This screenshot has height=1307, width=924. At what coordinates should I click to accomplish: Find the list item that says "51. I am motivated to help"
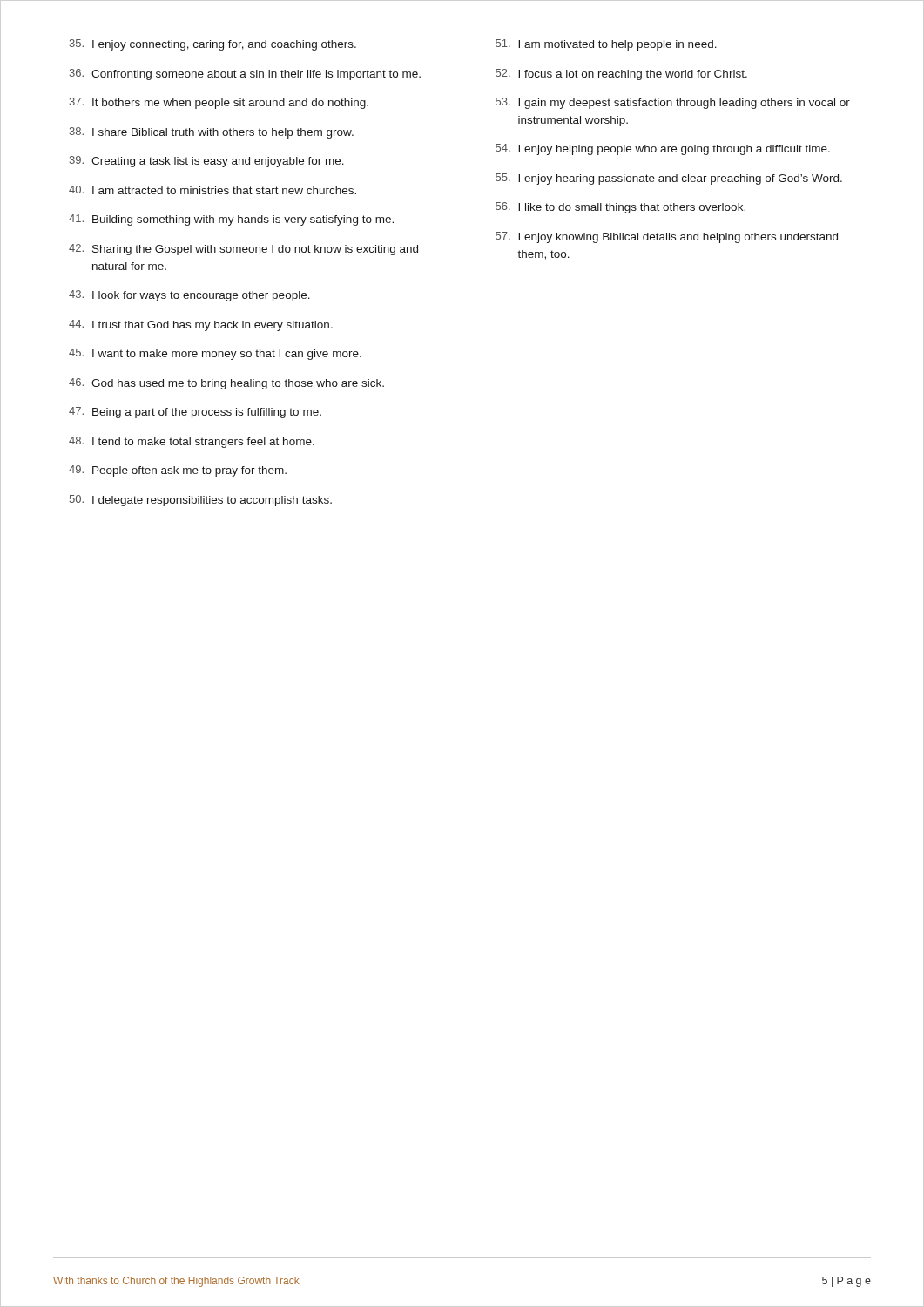[x=675, y=44]
